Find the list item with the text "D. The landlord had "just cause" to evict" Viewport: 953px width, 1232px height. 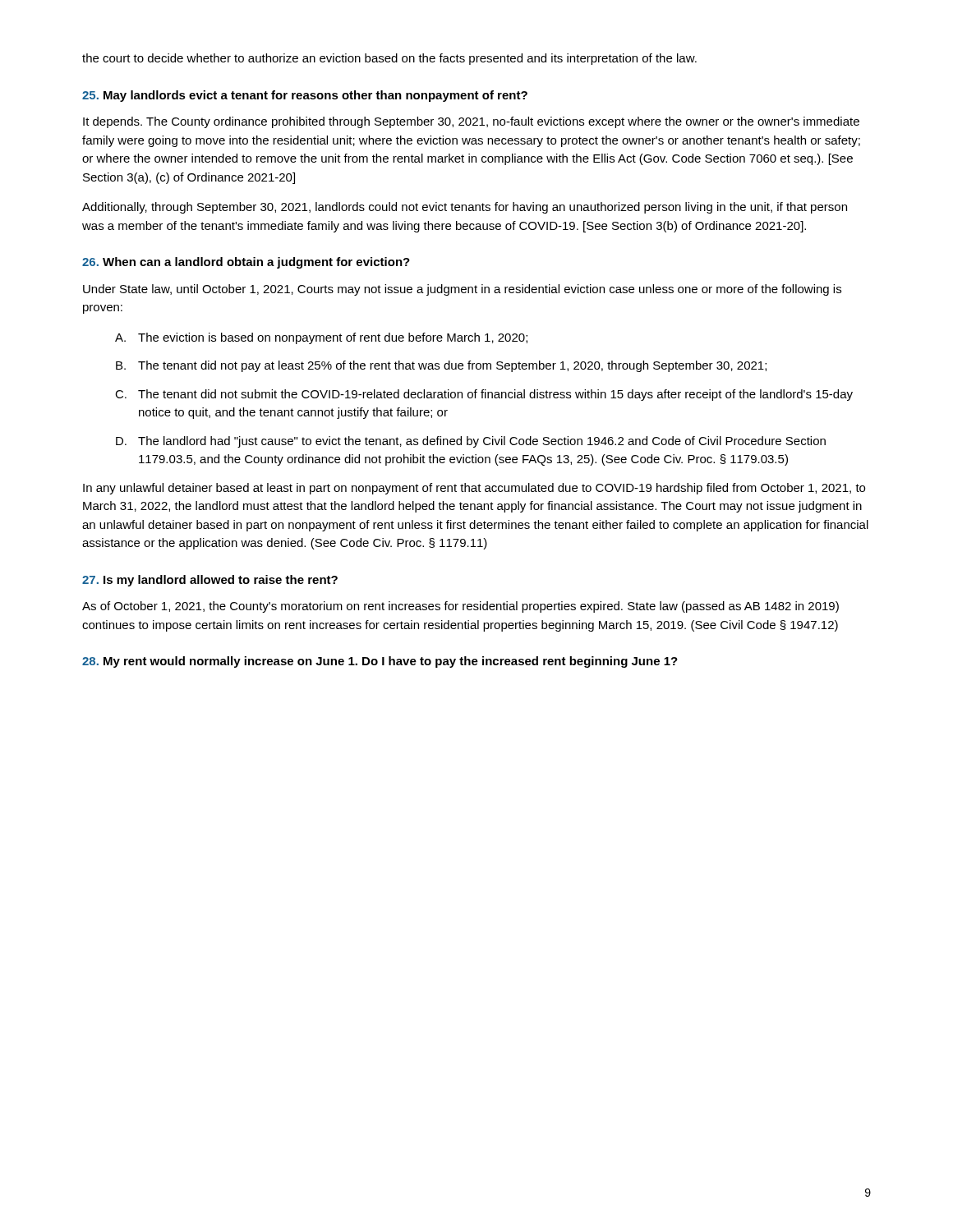(493, 450)
